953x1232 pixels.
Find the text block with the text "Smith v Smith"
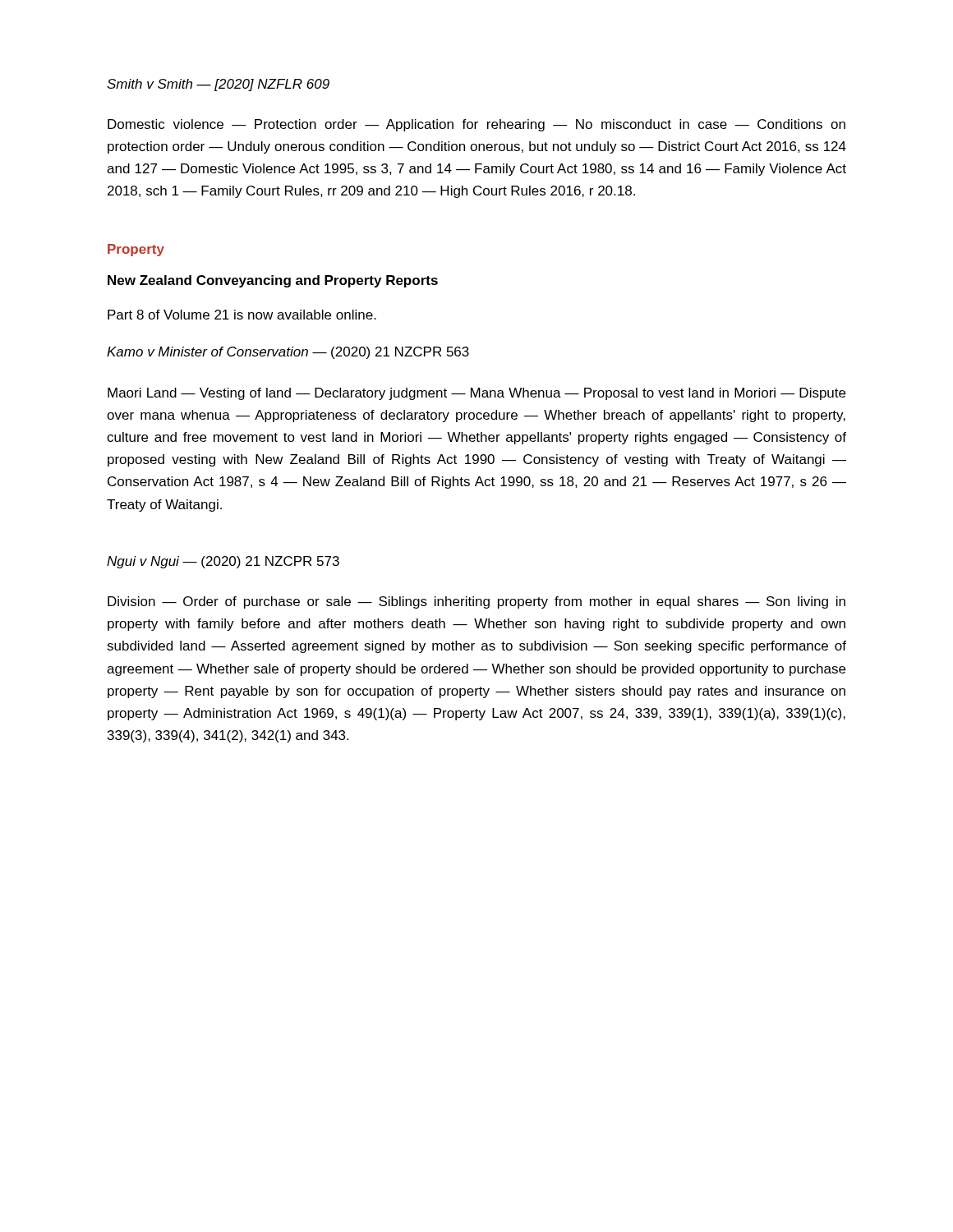coord(218,84)
